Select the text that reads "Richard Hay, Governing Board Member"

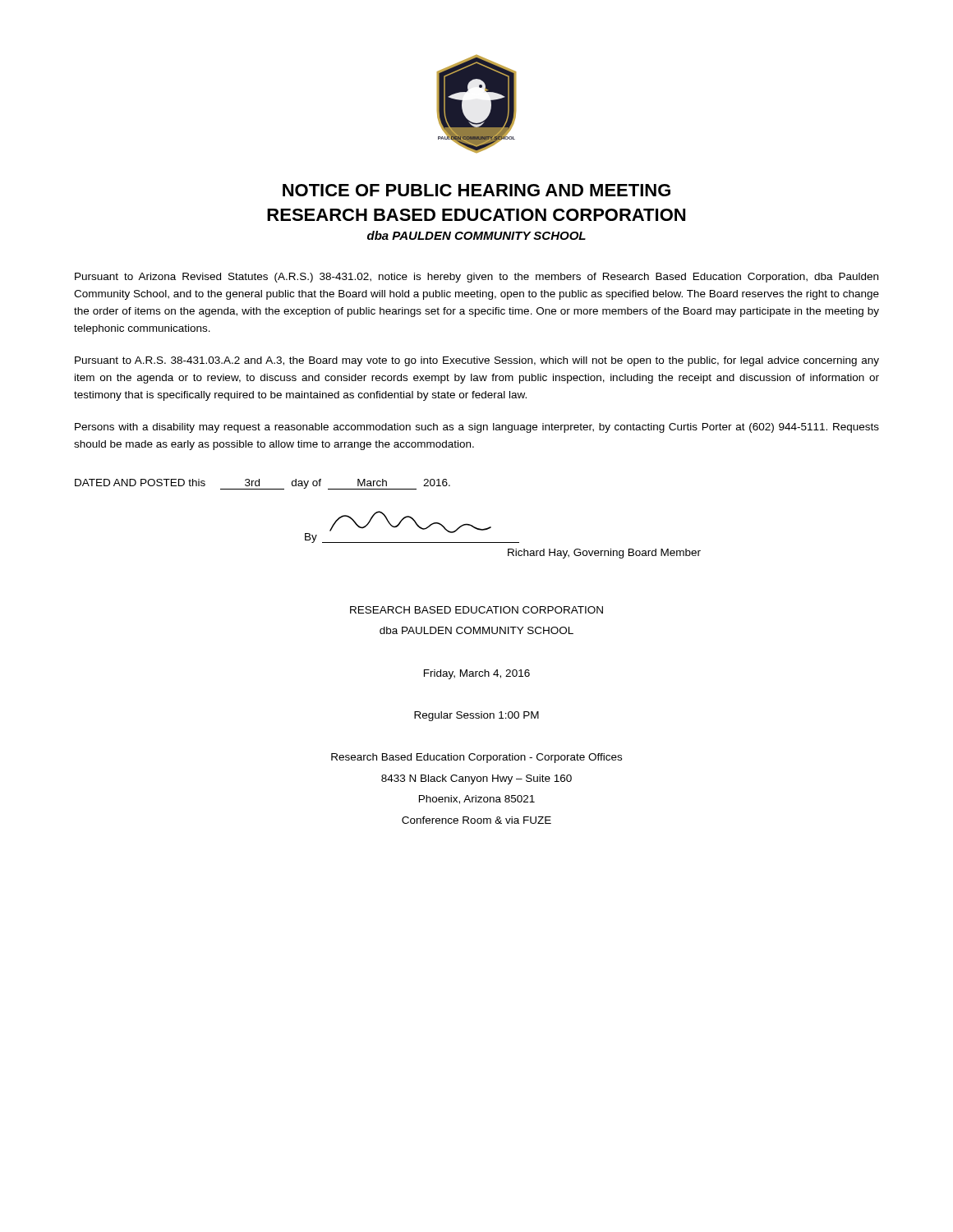coord(604,552)
